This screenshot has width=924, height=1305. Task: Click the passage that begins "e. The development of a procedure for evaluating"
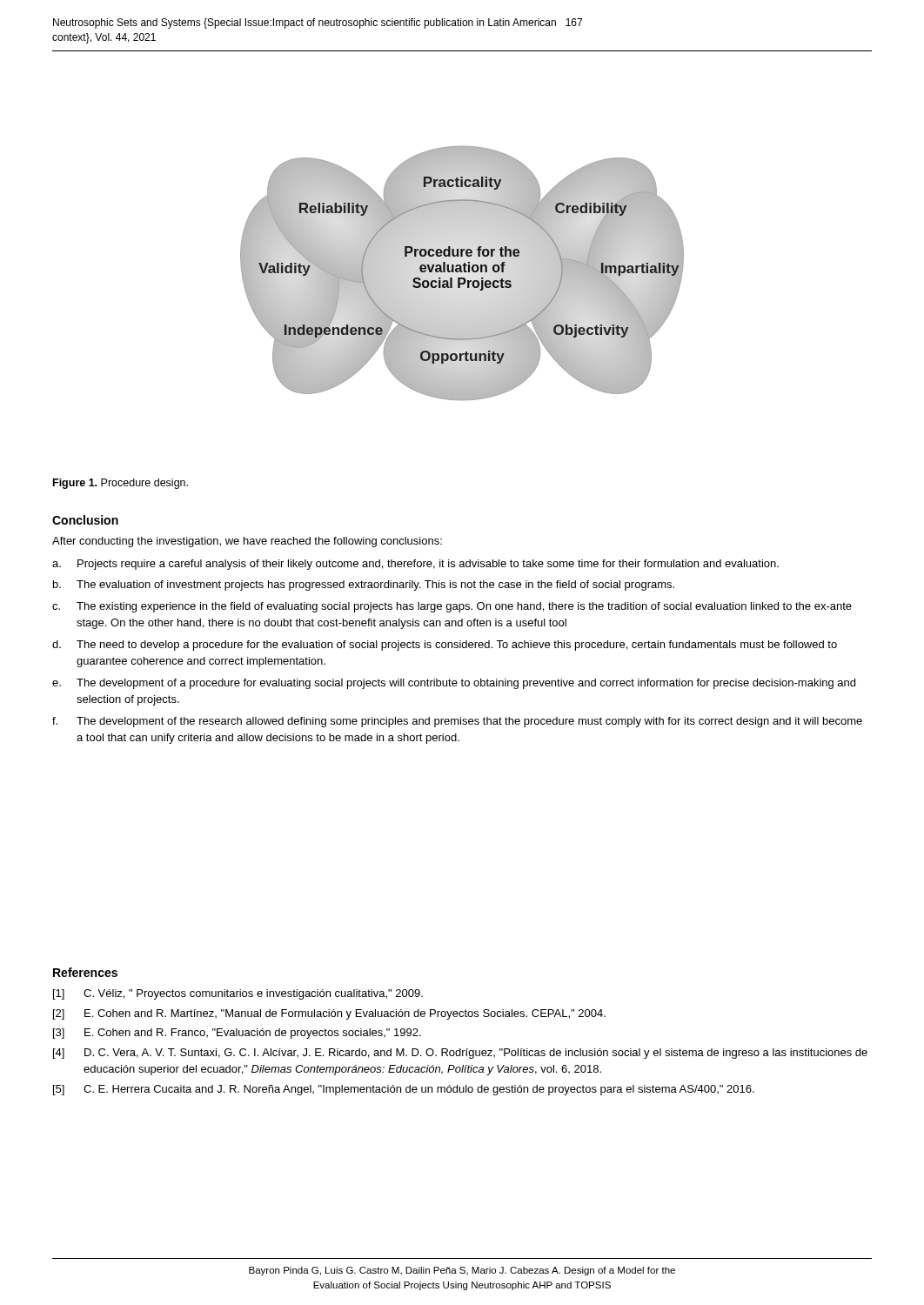point(462,691)
